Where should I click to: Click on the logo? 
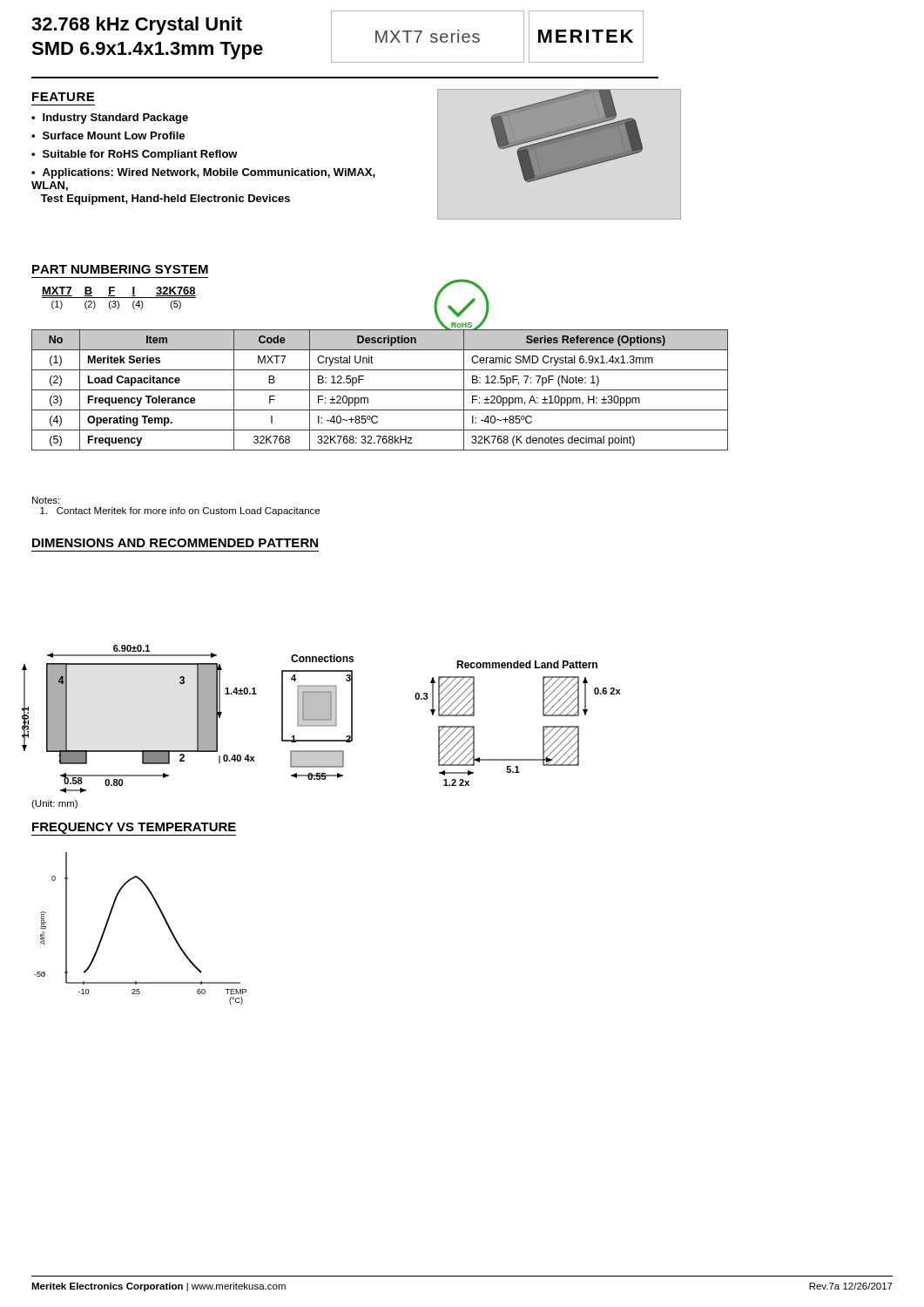462,307
